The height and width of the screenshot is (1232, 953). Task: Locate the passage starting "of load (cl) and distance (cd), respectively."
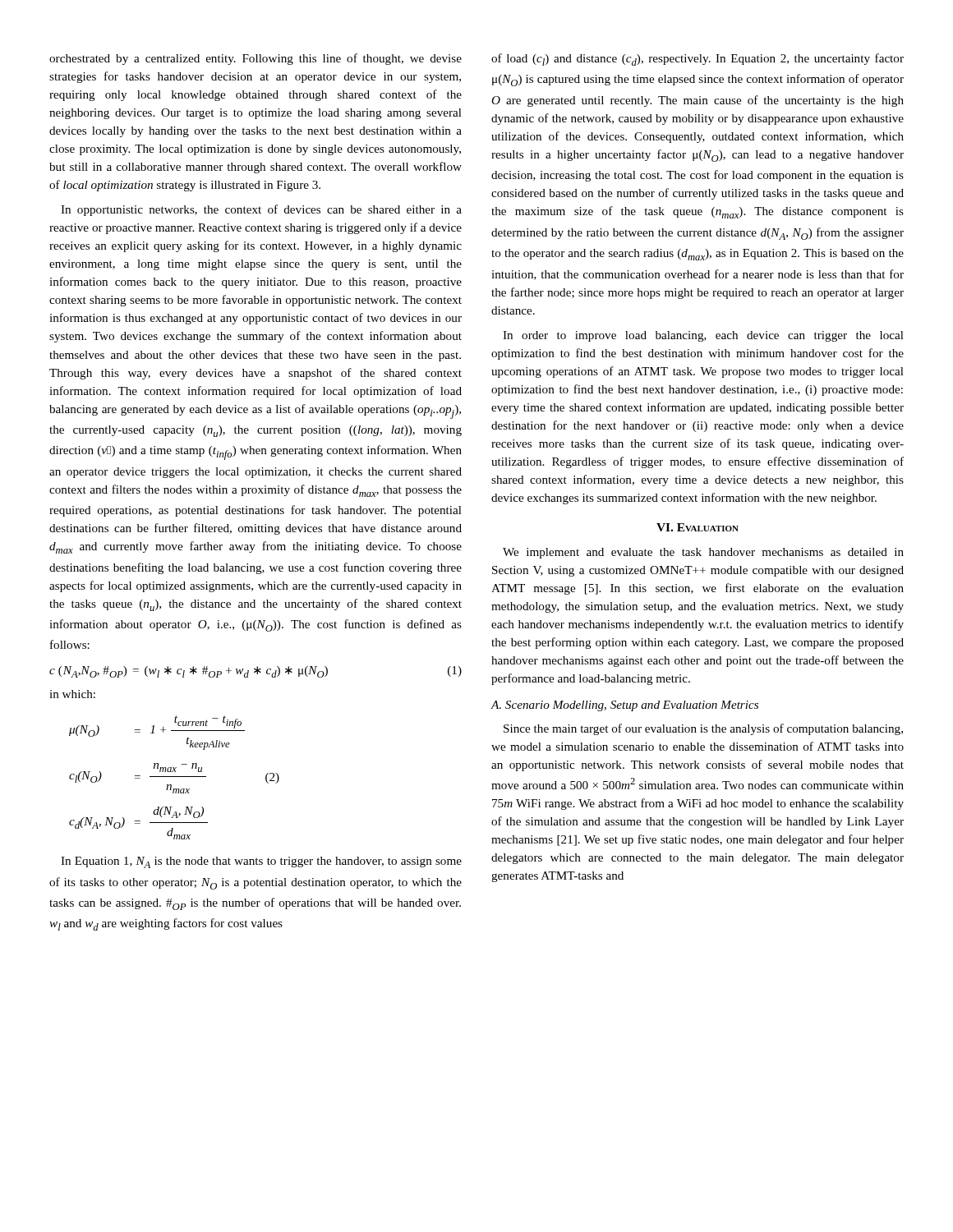(698, 184)
